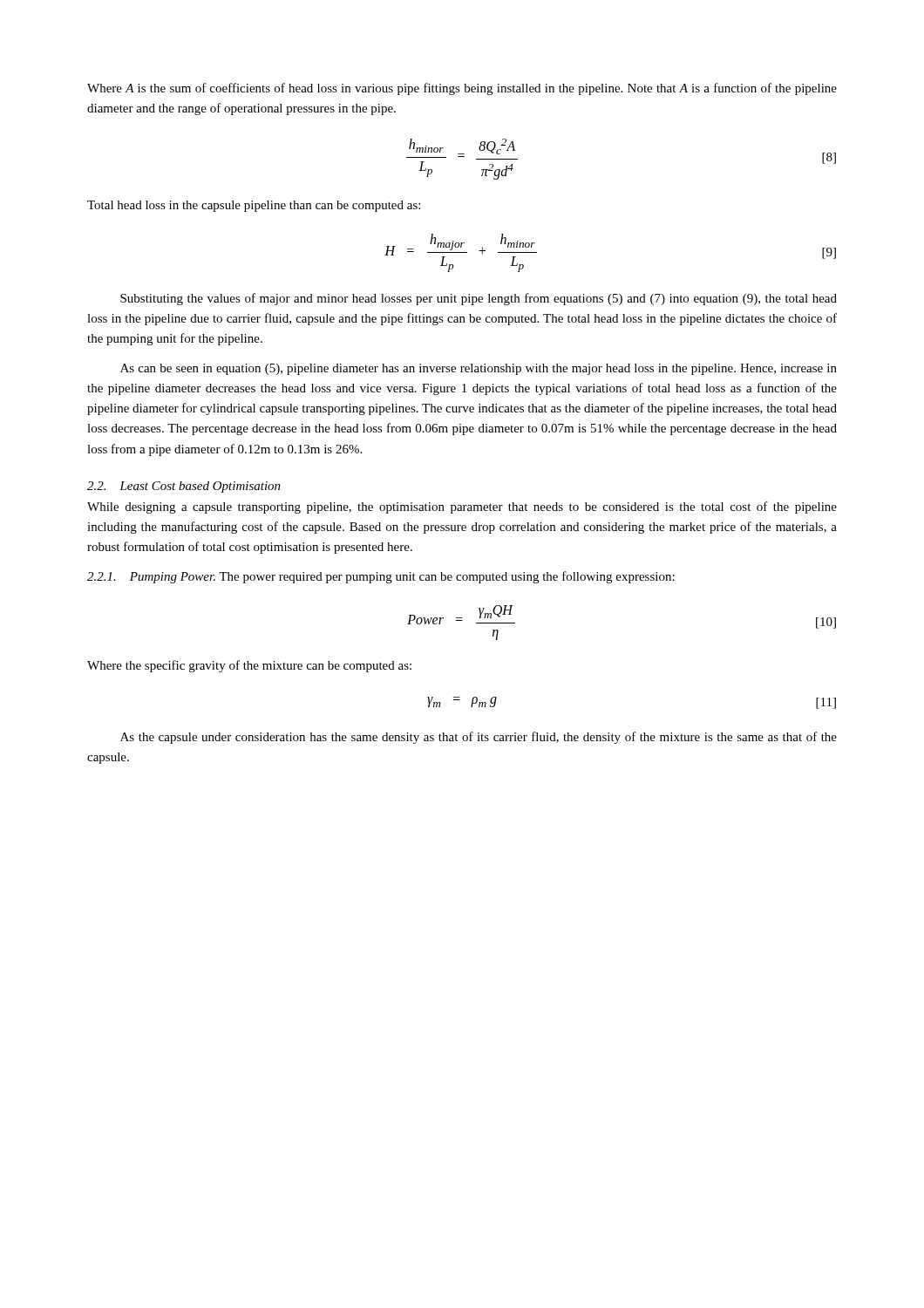Image resolution: width=924 pixels, height=1308 pixels.
Task: Navigate to the block starting "As can be seen in equation (5),"
Action: pyautogui.click(x=462, y=409)
